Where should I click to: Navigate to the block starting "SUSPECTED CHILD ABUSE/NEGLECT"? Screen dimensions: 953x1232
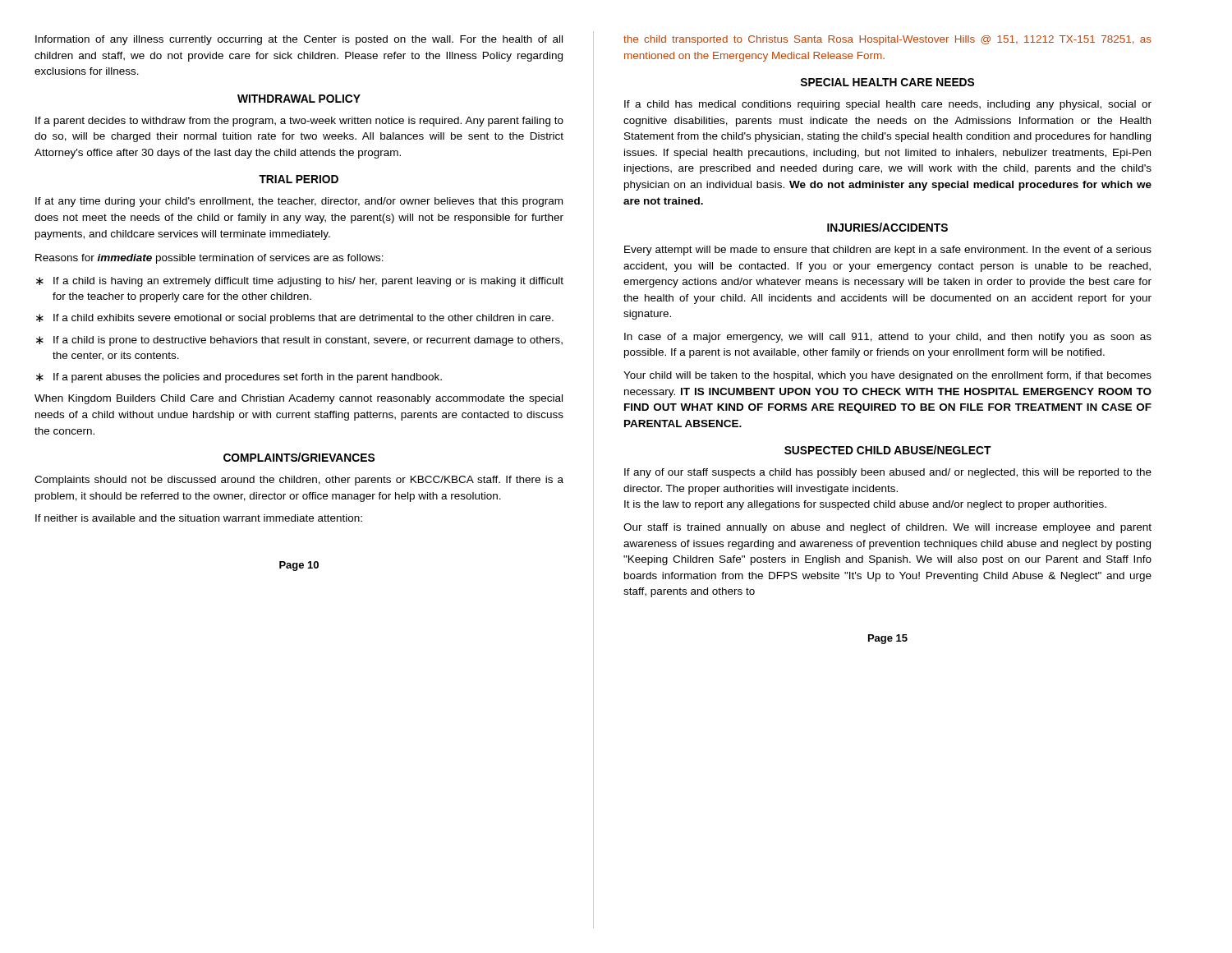[x=887, y=451]
